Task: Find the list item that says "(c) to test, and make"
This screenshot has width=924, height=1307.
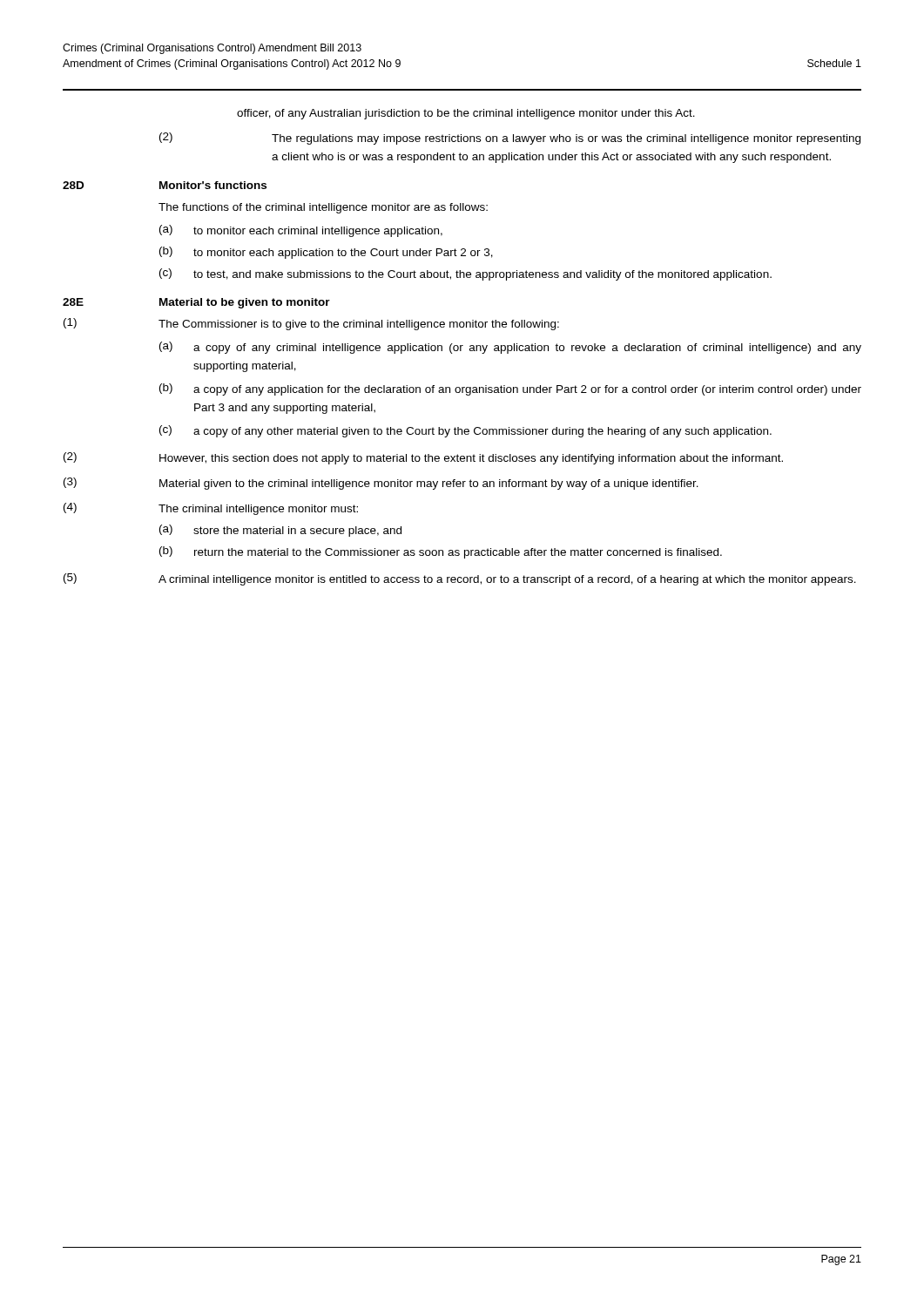Action: point(510,274)
